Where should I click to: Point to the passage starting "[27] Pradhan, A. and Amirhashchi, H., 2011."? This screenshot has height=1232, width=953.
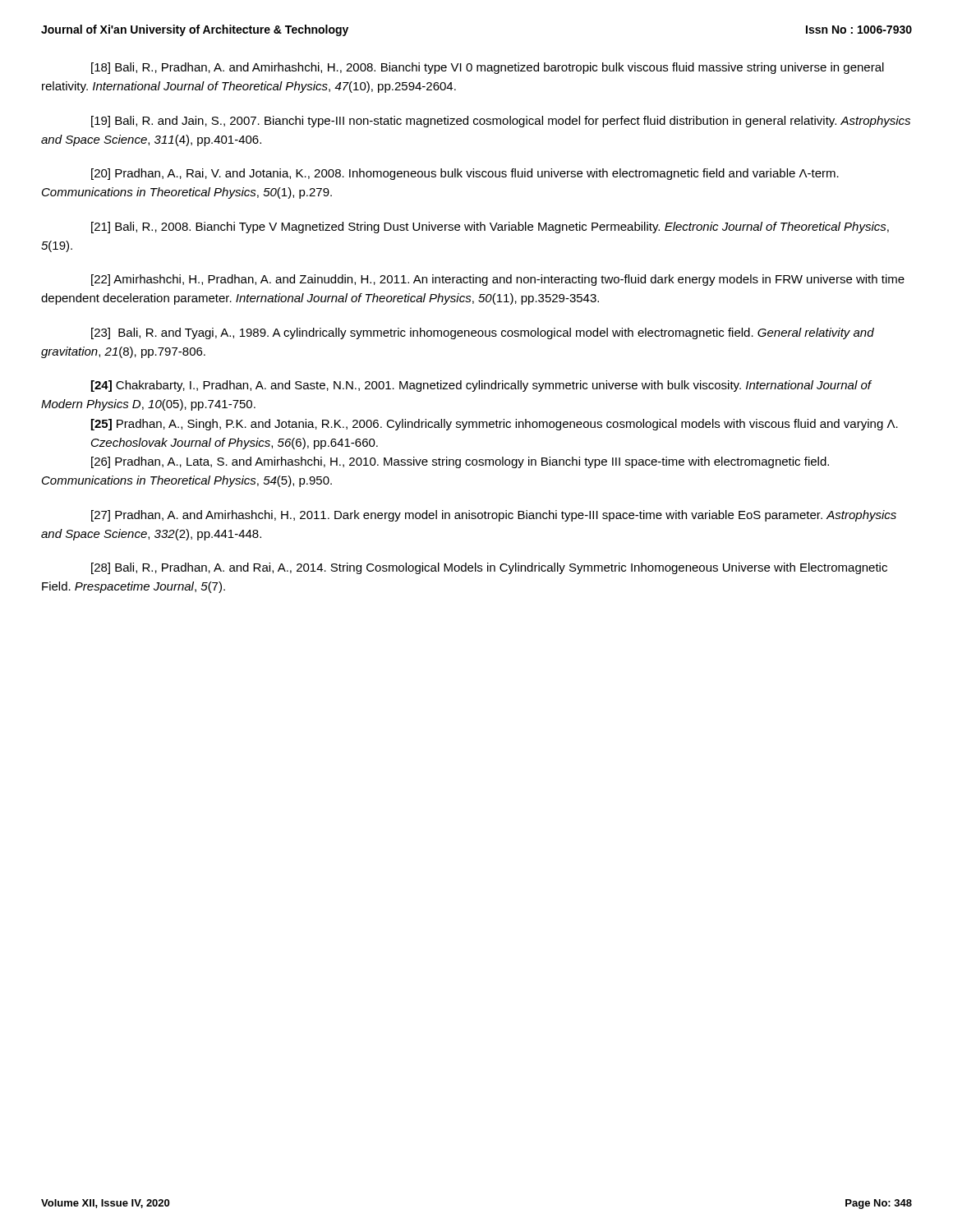(476, 524)
